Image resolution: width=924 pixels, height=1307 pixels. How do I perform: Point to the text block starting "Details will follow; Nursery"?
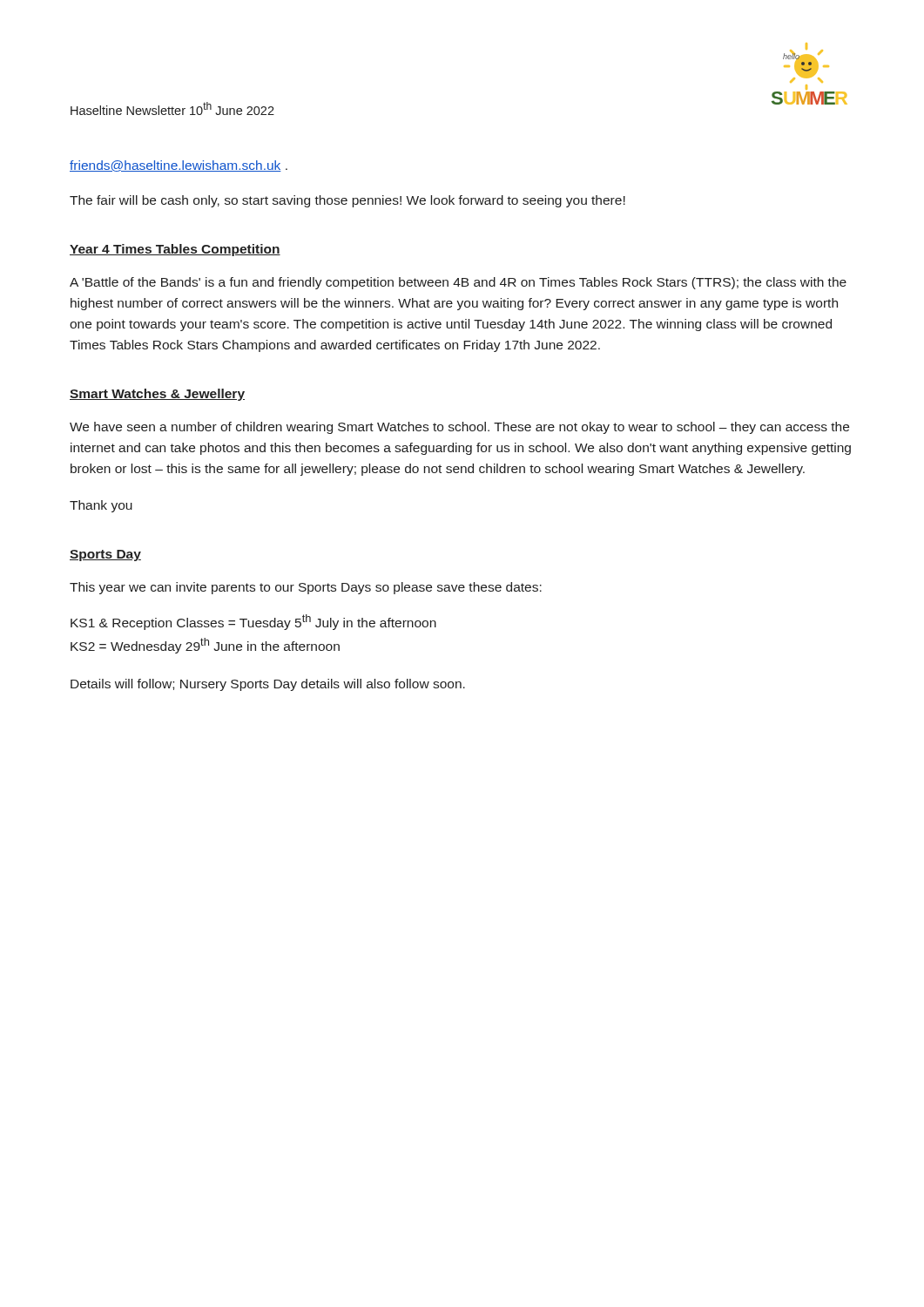click(268, 683)
